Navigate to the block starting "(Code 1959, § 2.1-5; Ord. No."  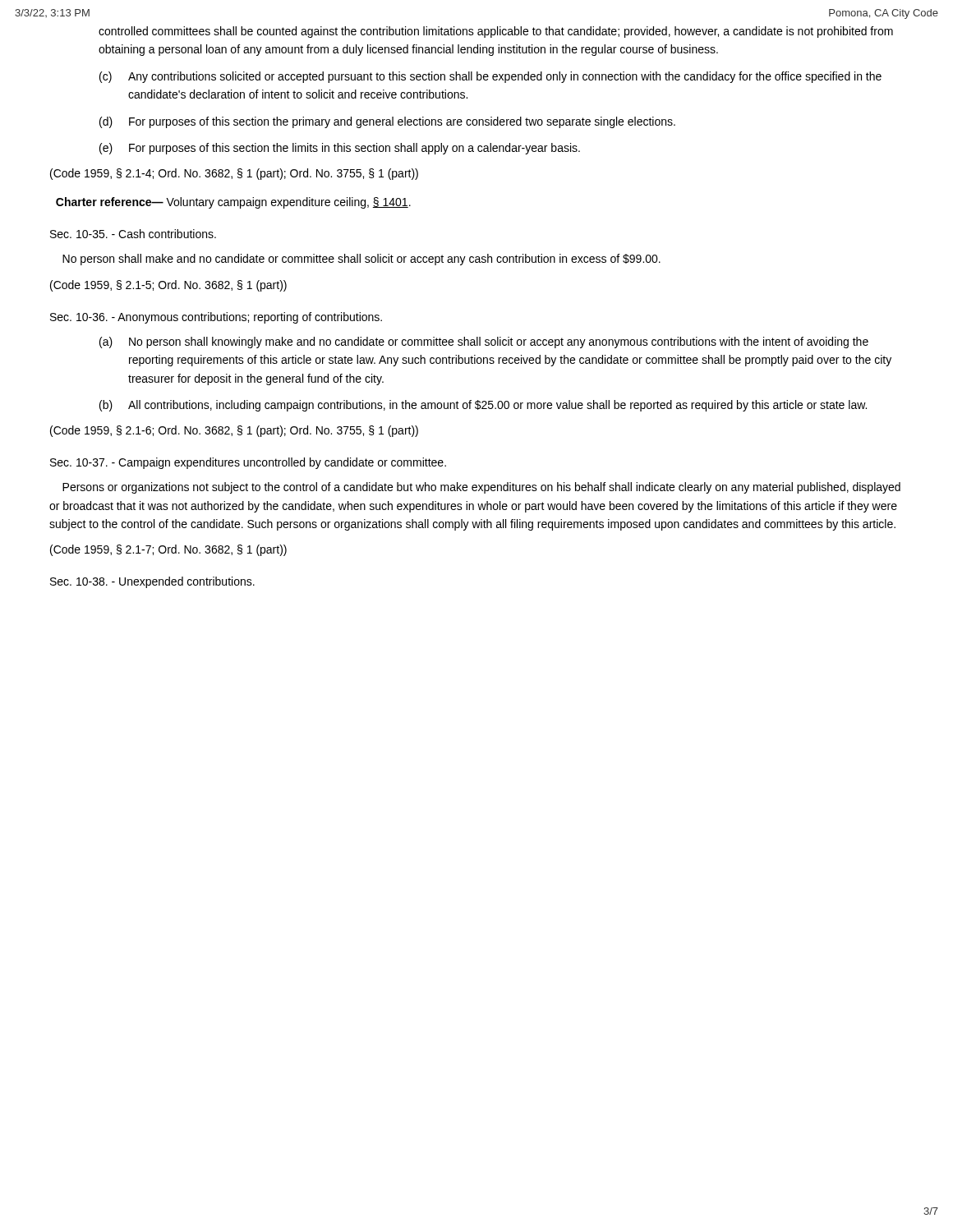click(168, 285)
